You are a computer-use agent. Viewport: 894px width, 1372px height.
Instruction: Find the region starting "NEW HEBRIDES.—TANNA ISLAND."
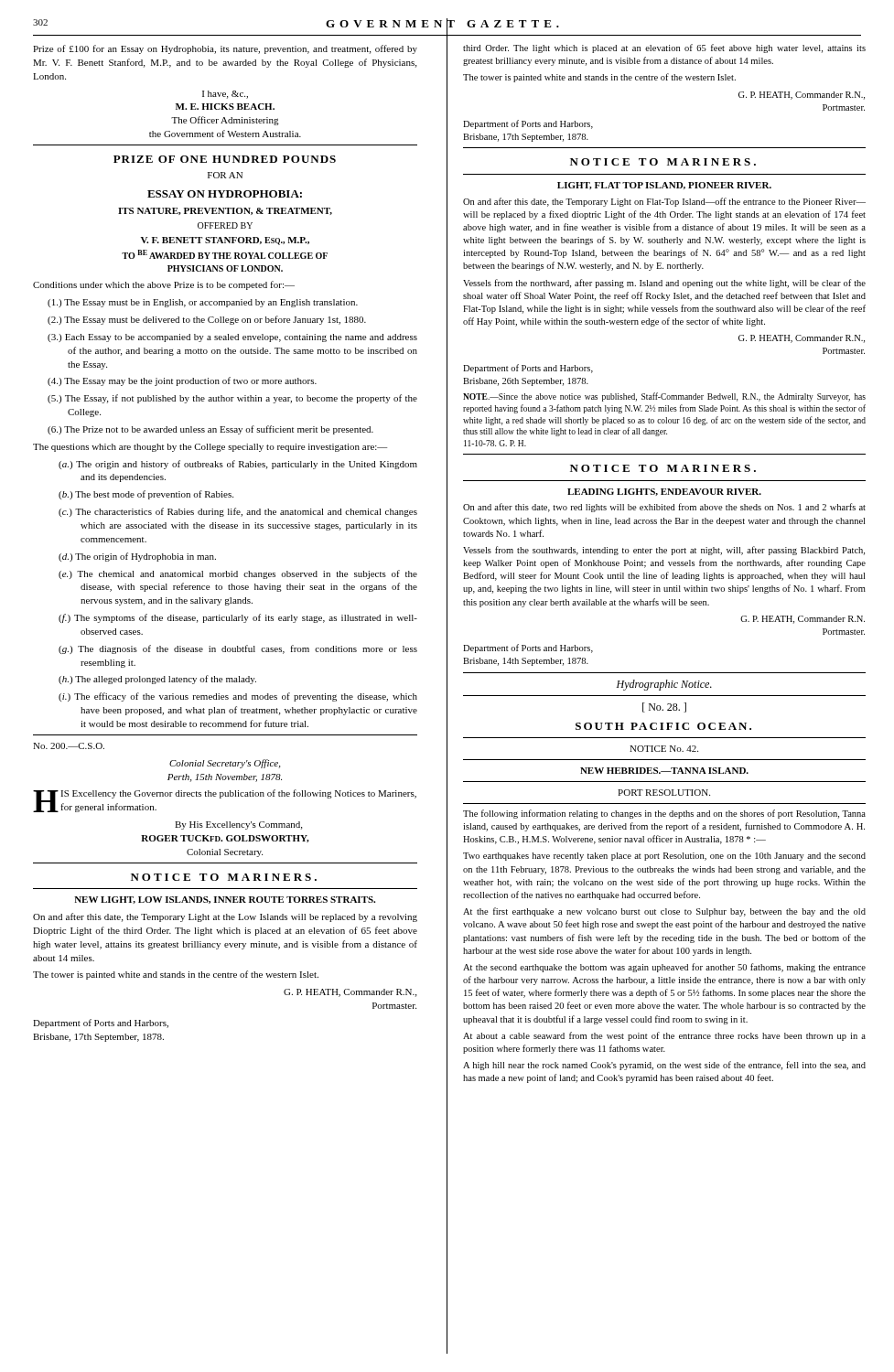click(x=664, y=771)
